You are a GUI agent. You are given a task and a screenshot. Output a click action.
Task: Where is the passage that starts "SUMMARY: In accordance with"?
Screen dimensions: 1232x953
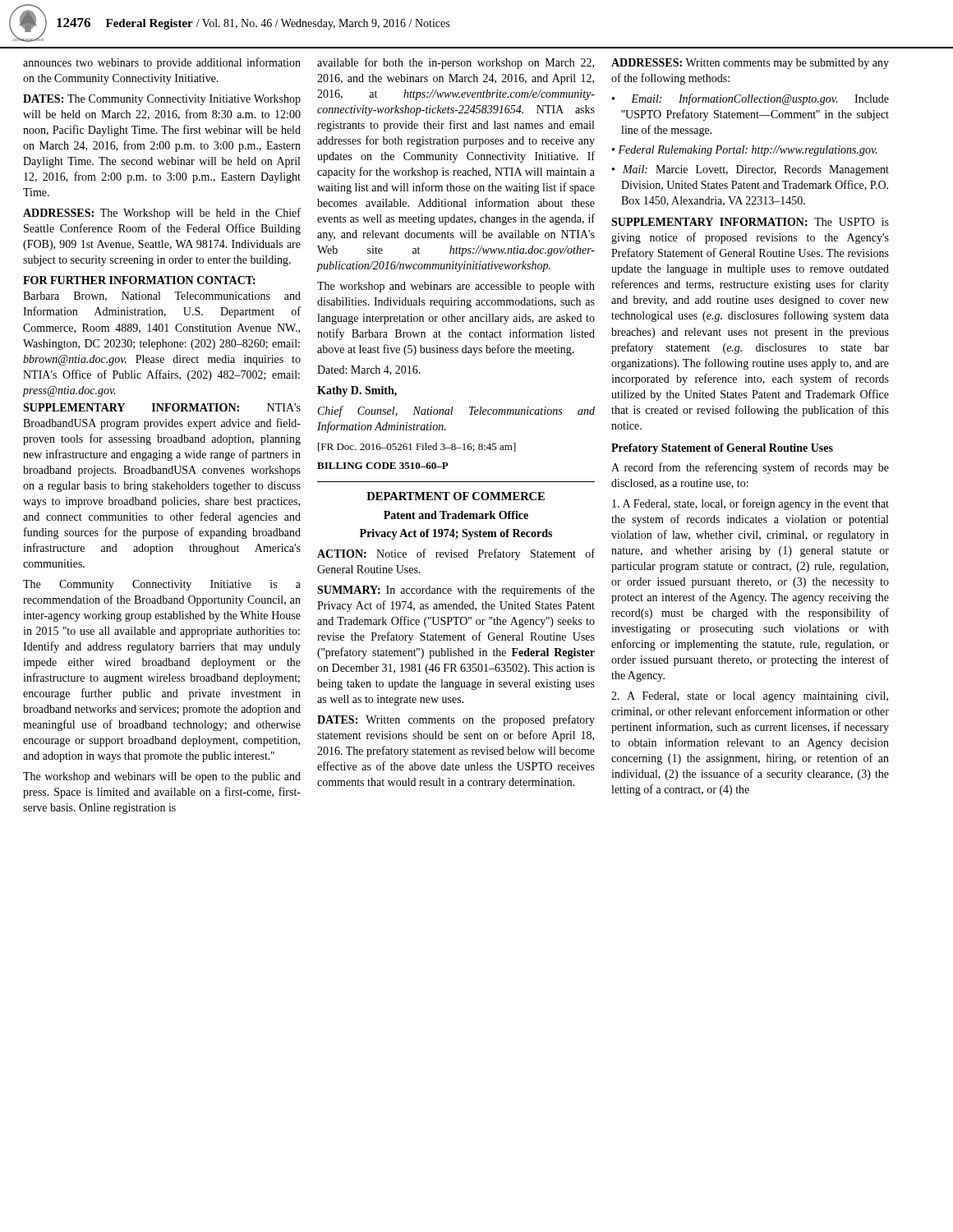pos(456,686)
